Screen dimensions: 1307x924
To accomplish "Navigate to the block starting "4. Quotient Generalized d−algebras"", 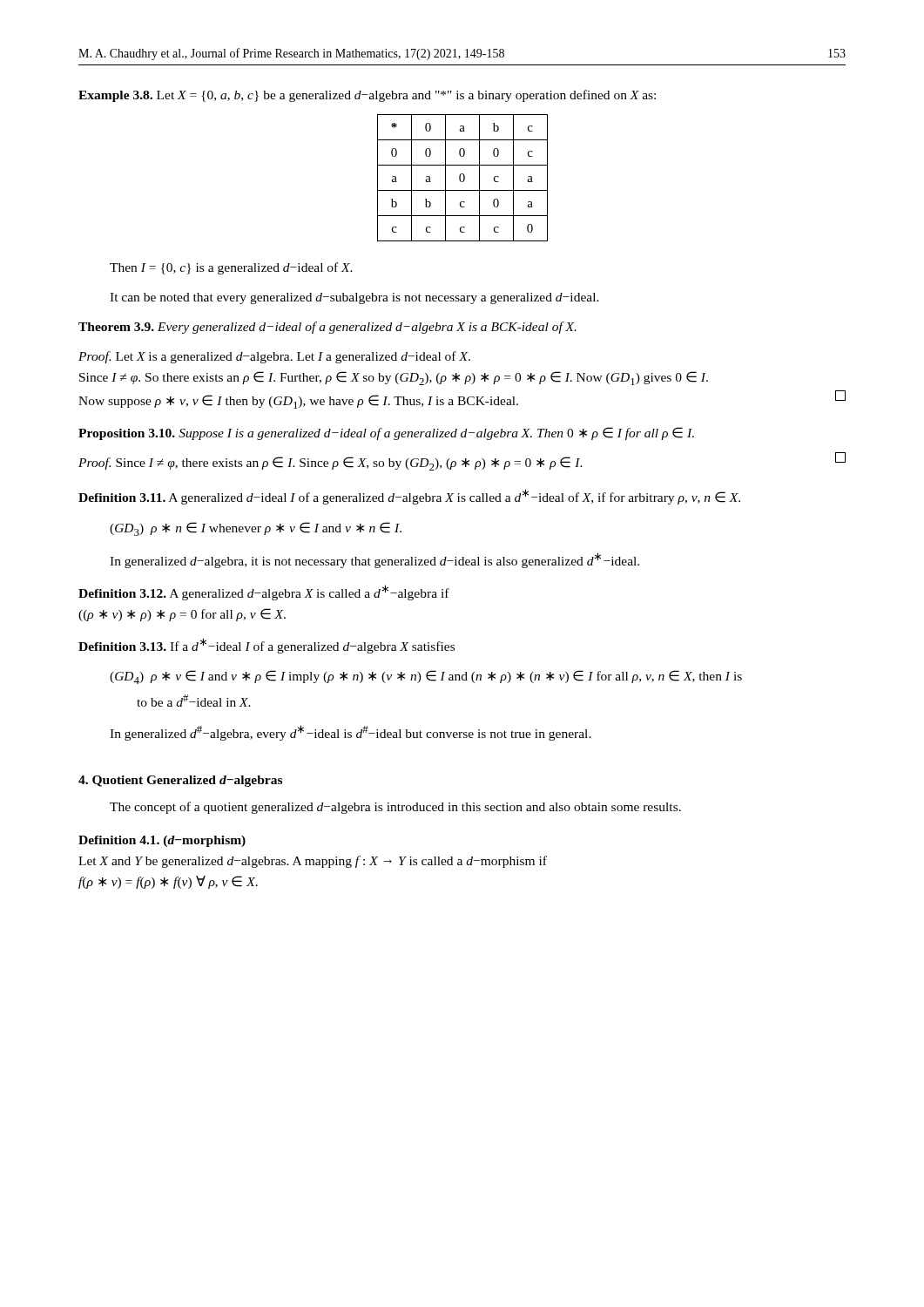I will coord(180,779).
